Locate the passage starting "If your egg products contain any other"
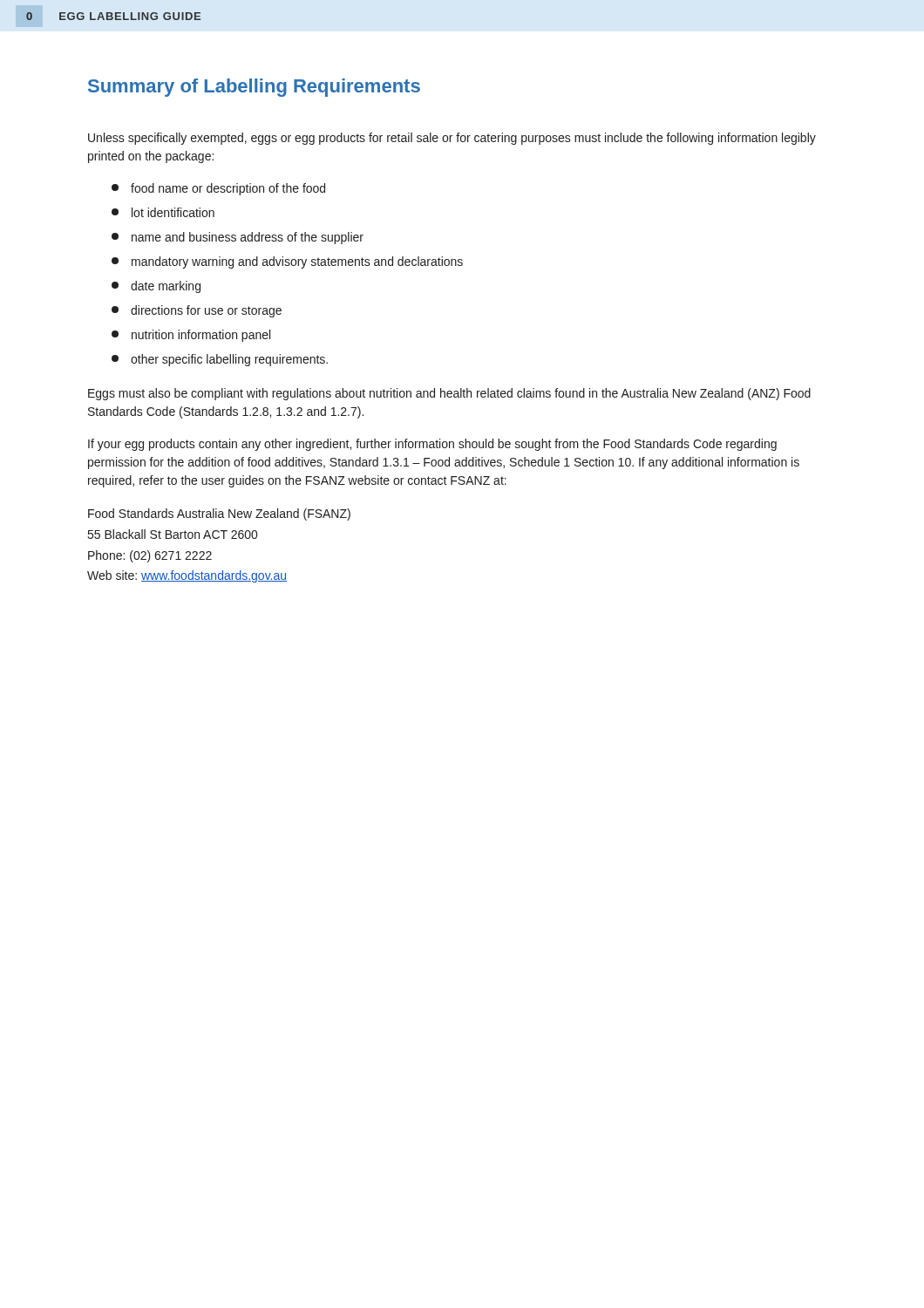This screenshot has width=924, height=1308. click(462, 463)
